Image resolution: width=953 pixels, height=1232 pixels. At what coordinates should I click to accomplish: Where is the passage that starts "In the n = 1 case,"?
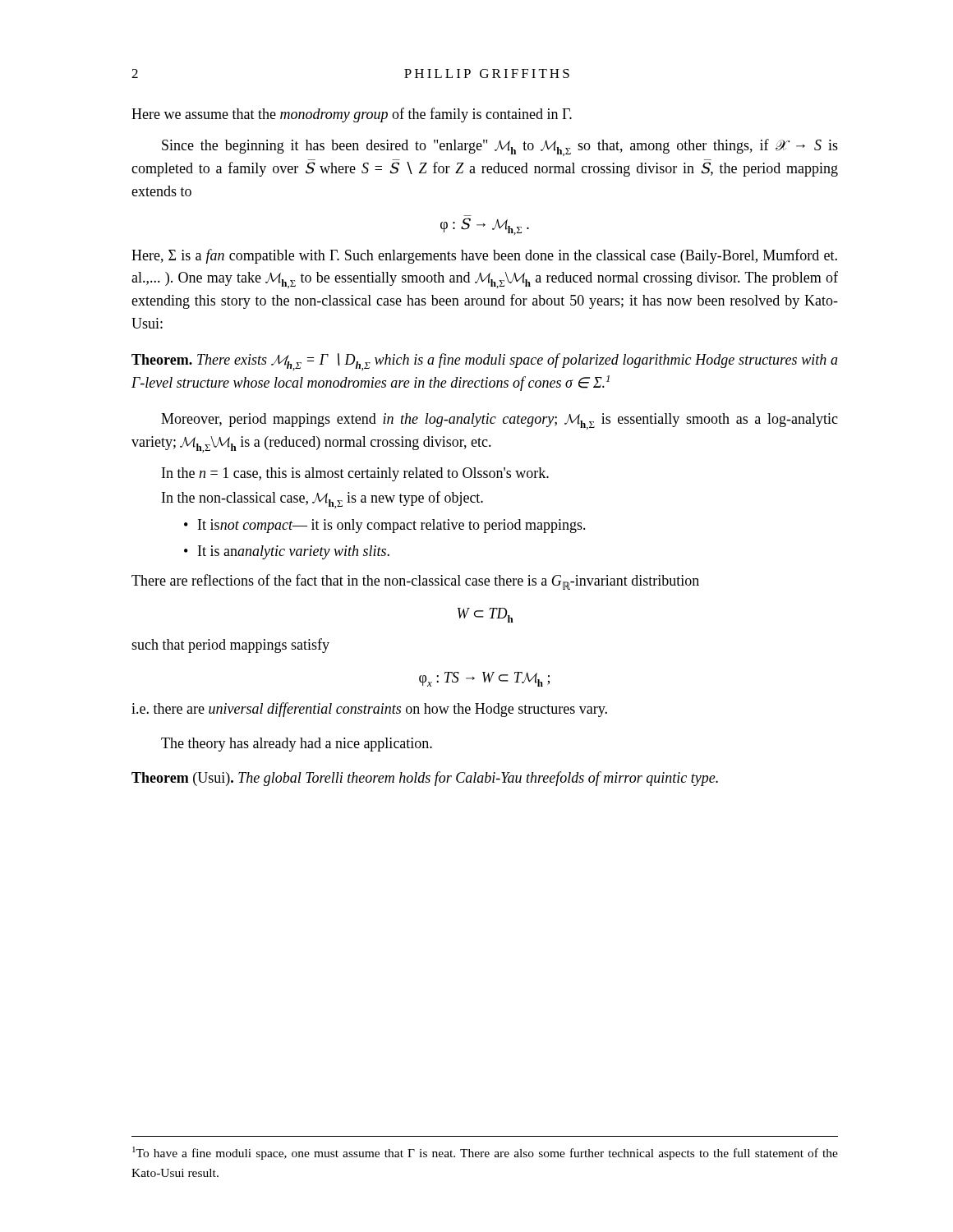tap(500, 474)
